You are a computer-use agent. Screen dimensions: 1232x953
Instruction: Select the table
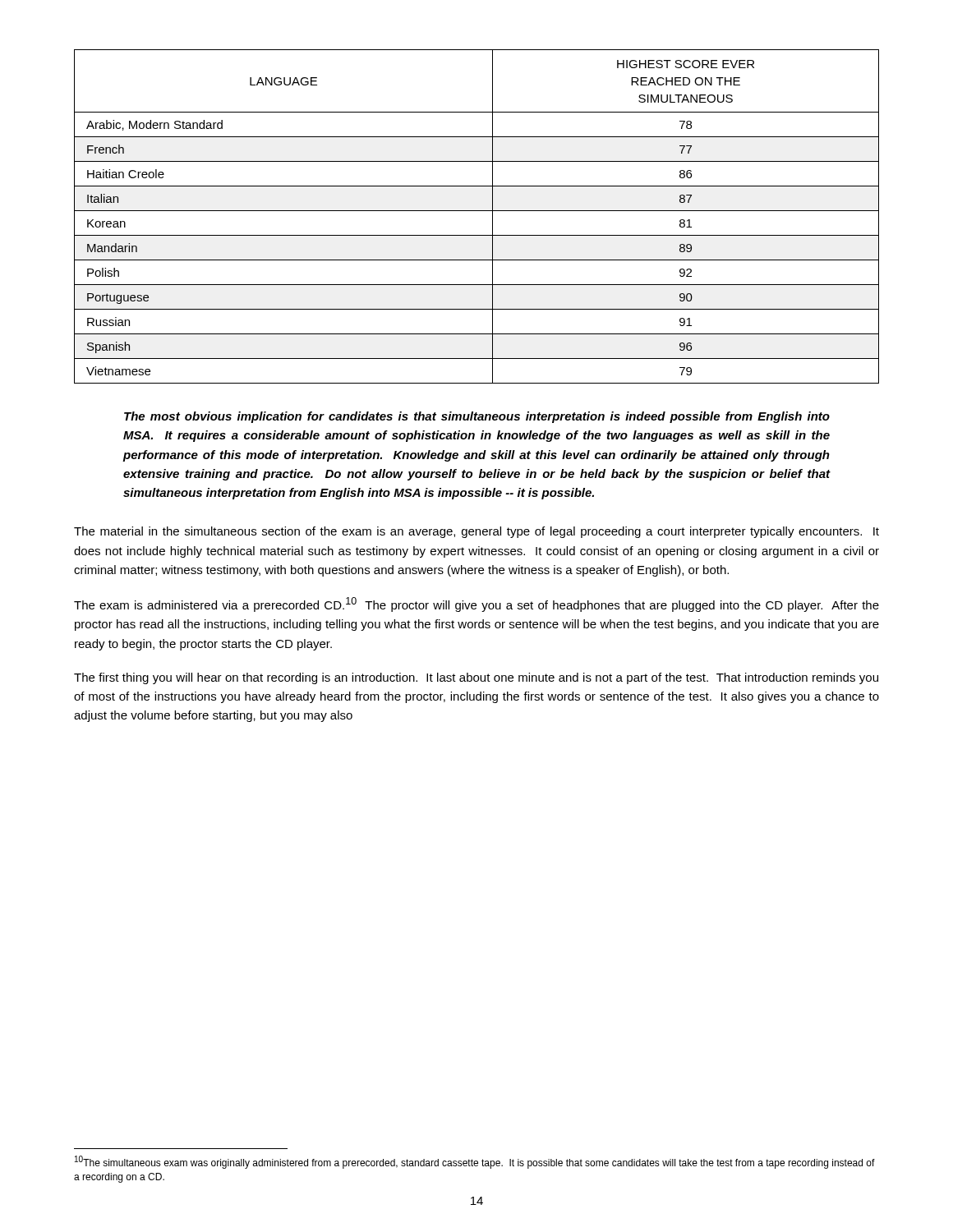click(x=476, y=216)
